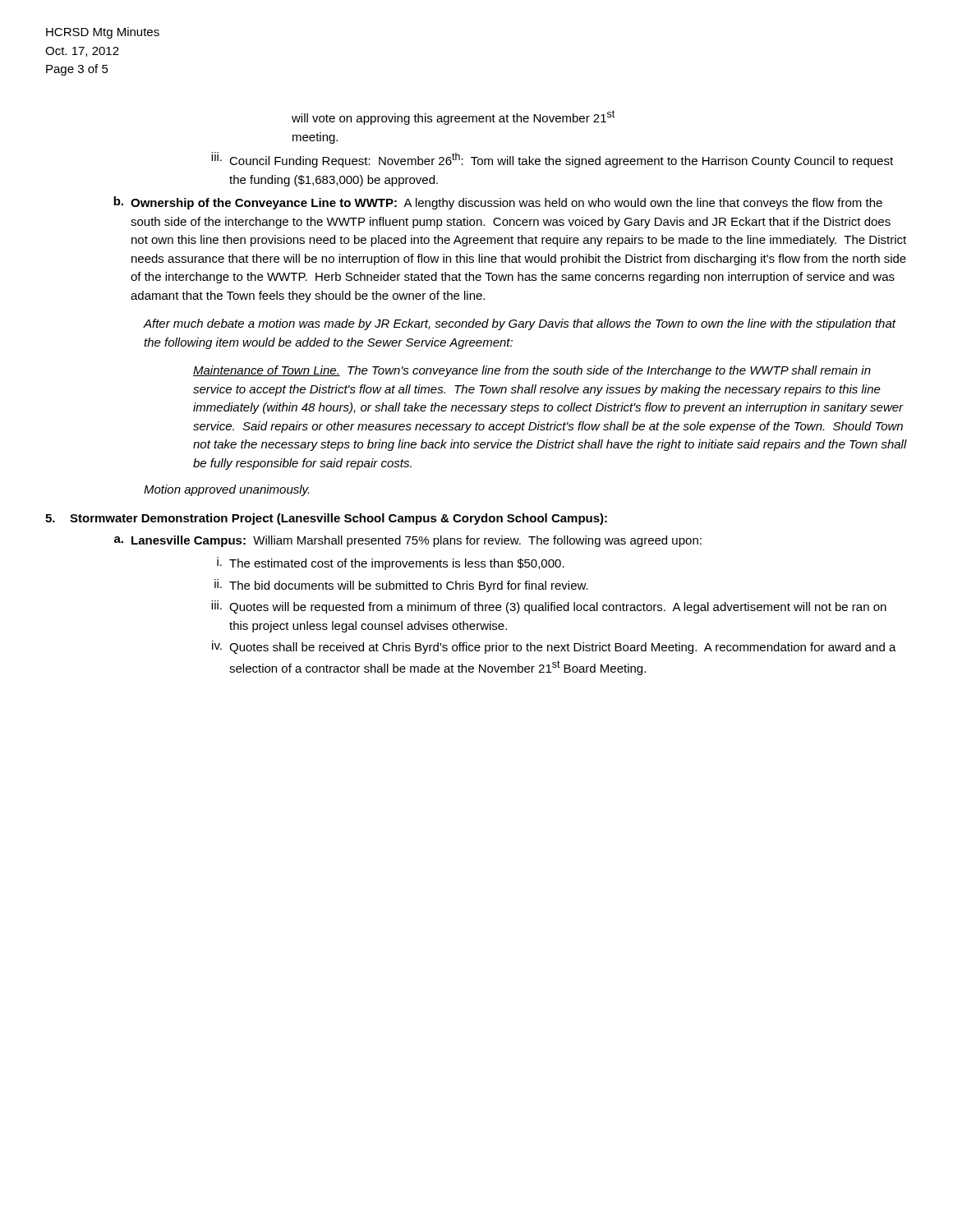Find the block on this page that starts "will vote on approving this"
Screen dimensions: 1232x953
point(453,126)
